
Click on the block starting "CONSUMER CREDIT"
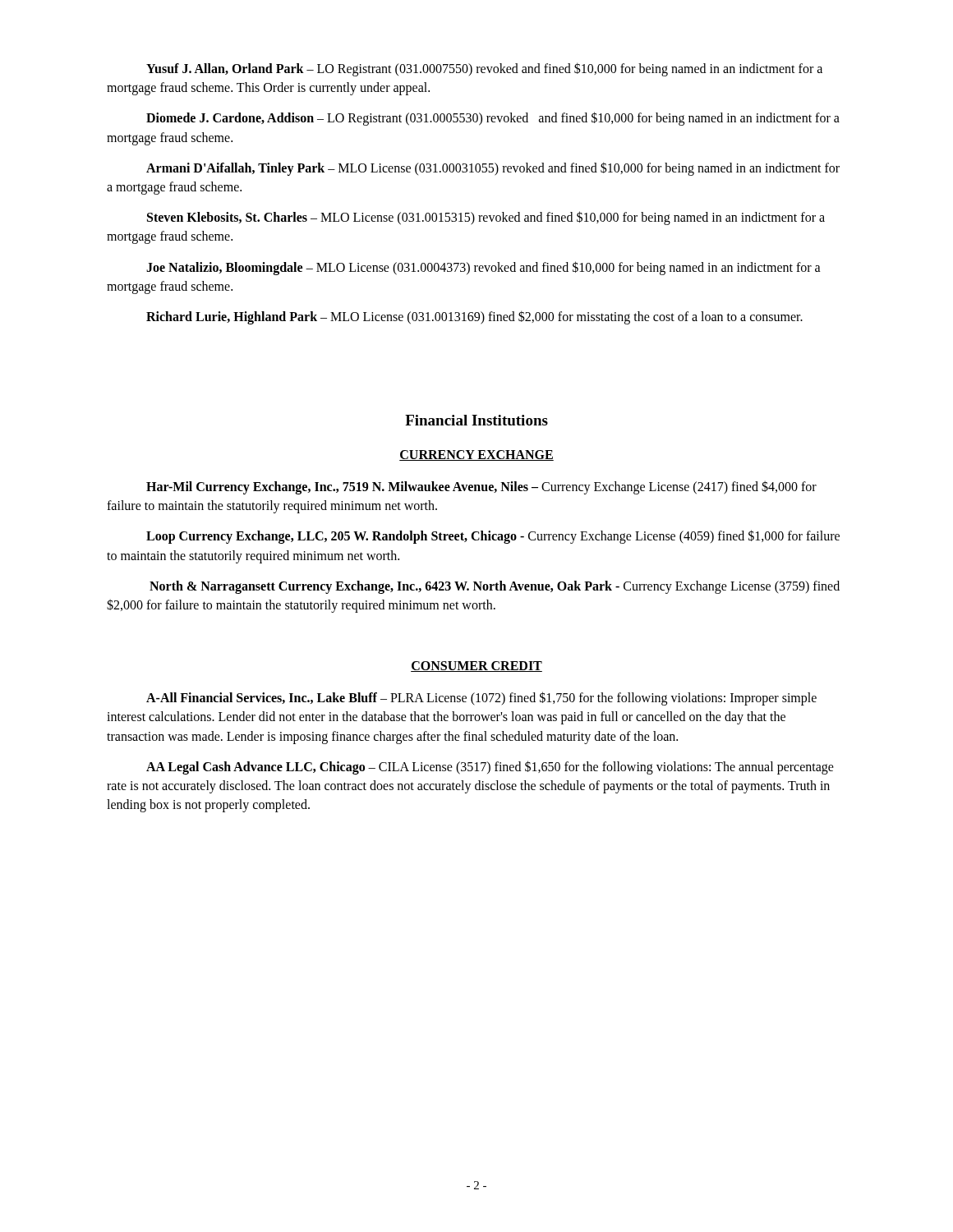tap(476, 666)
